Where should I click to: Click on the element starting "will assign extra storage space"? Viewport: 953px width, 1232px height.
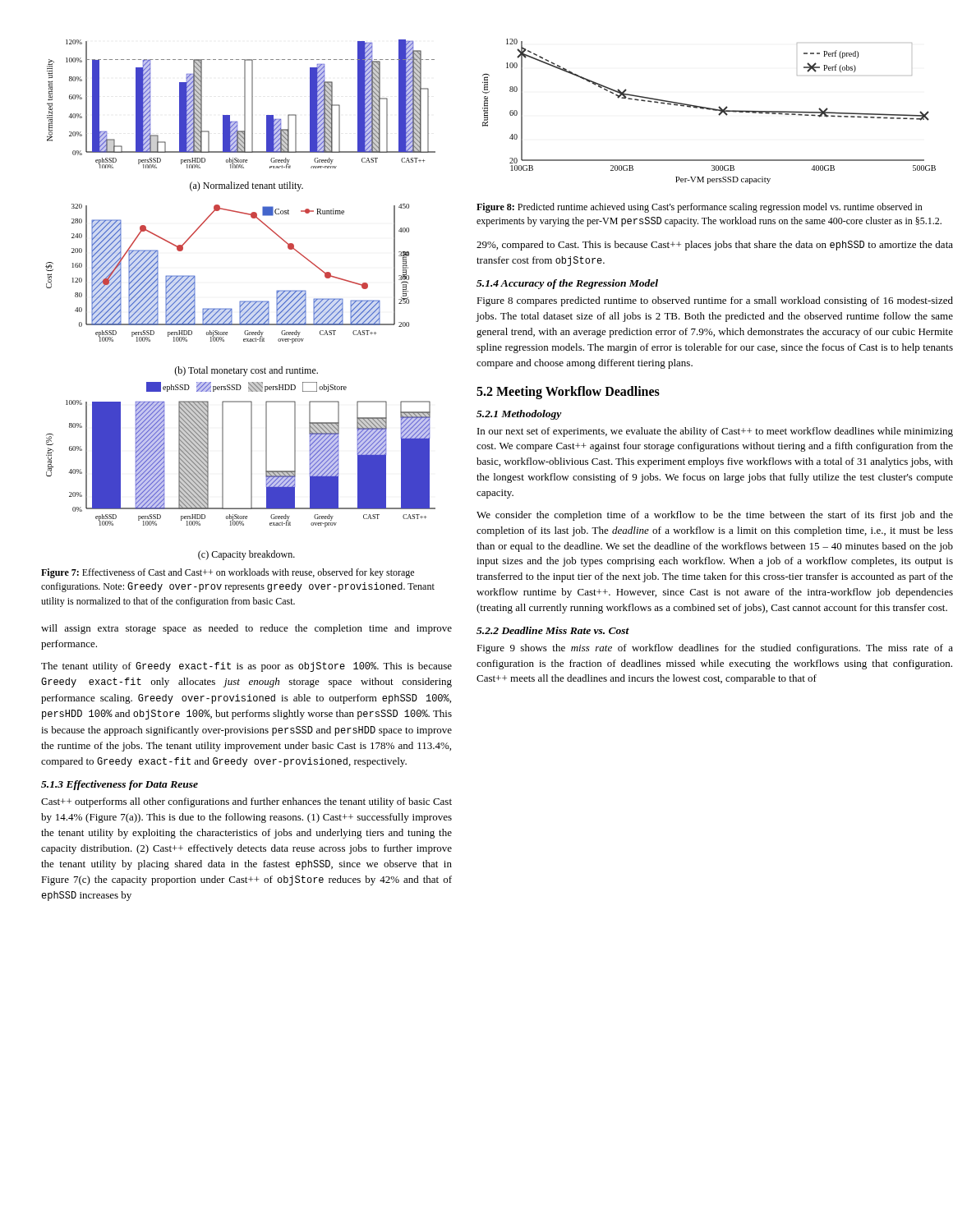pyautogui.click(x=246, y=636)
